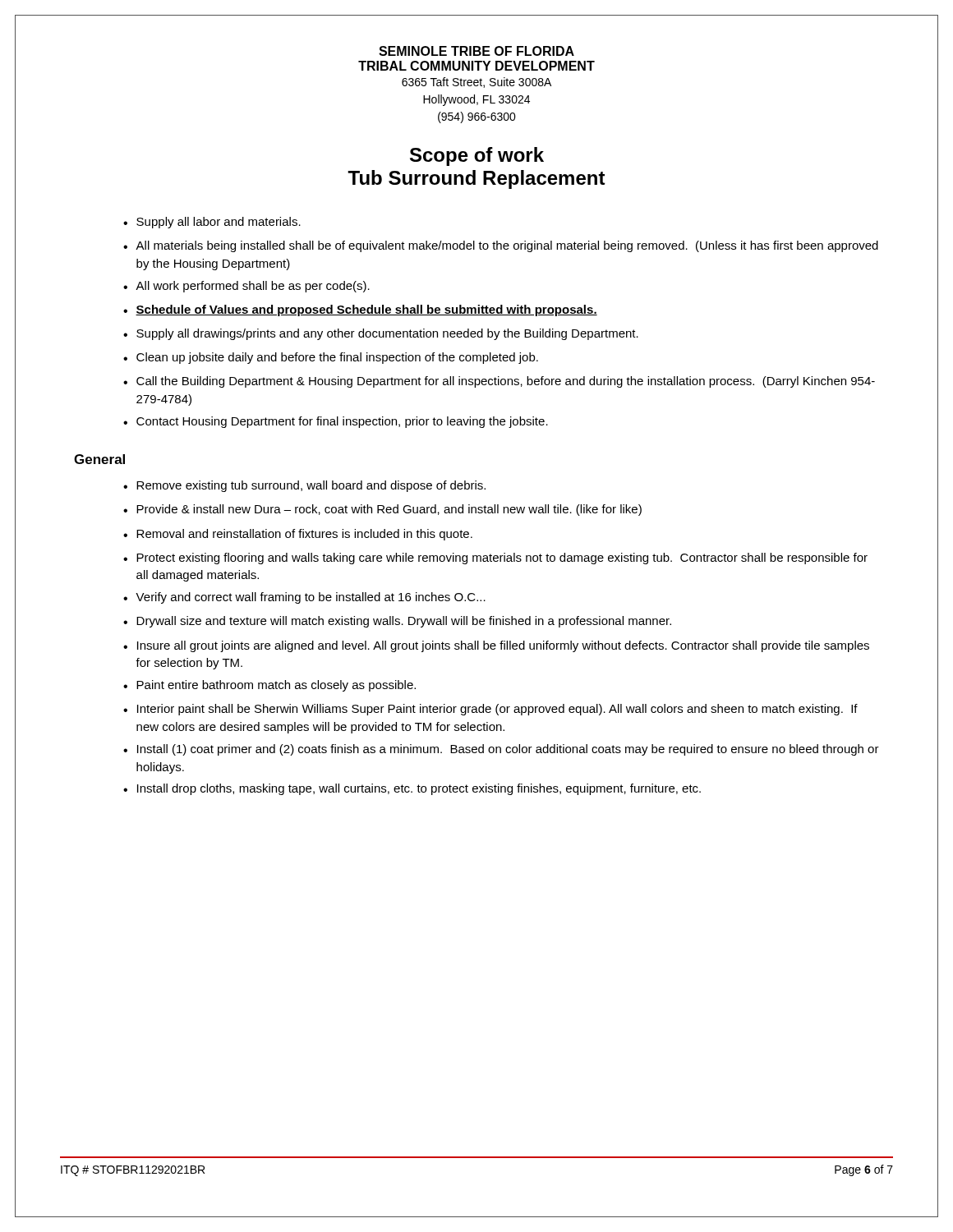Click the passage that begins "All materials being installed"
Viewport: 953px width, 1232px height.
pyautogui.click(x=508, y=255)
